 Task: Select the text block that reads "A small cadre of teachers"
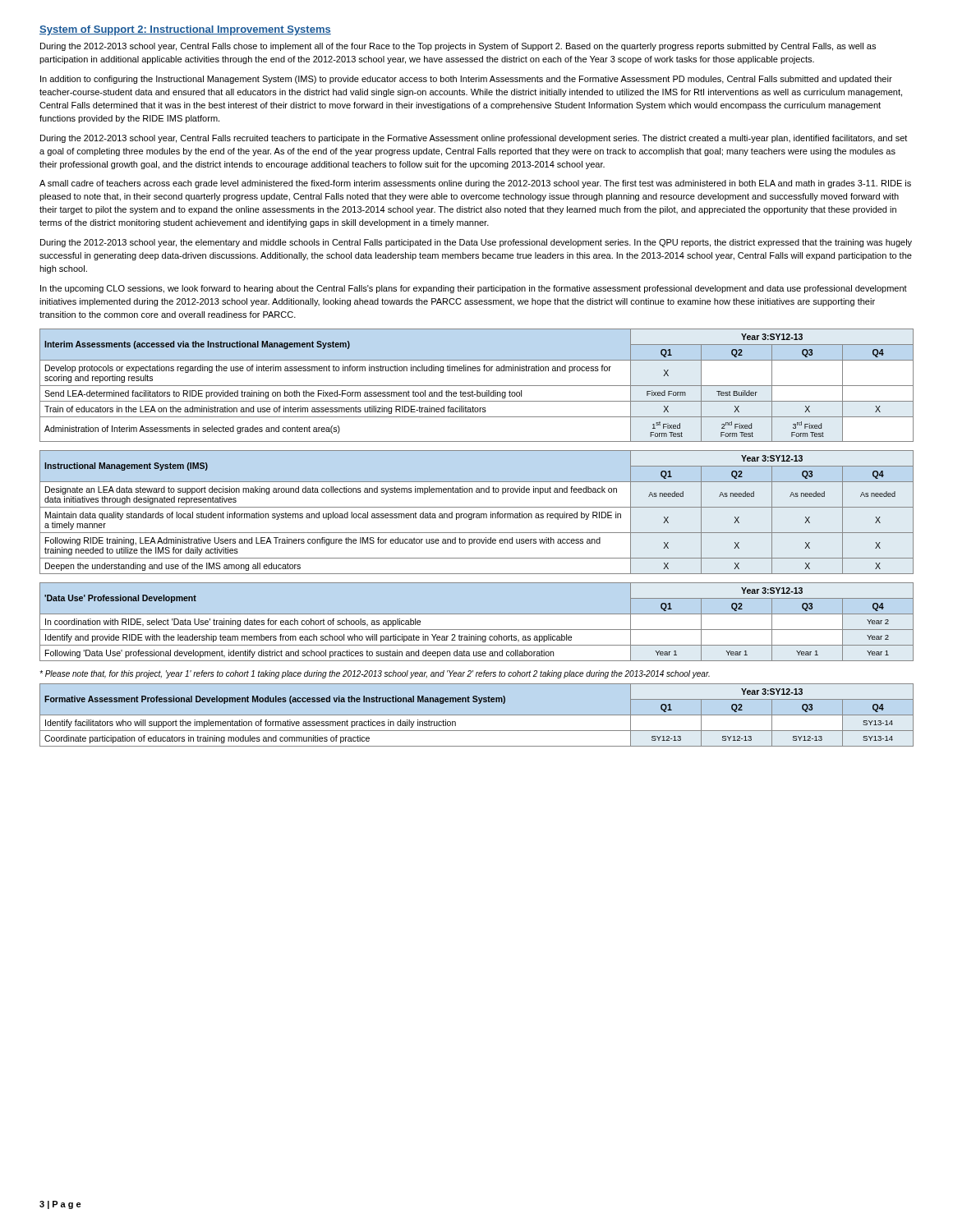tap(475, 203)
